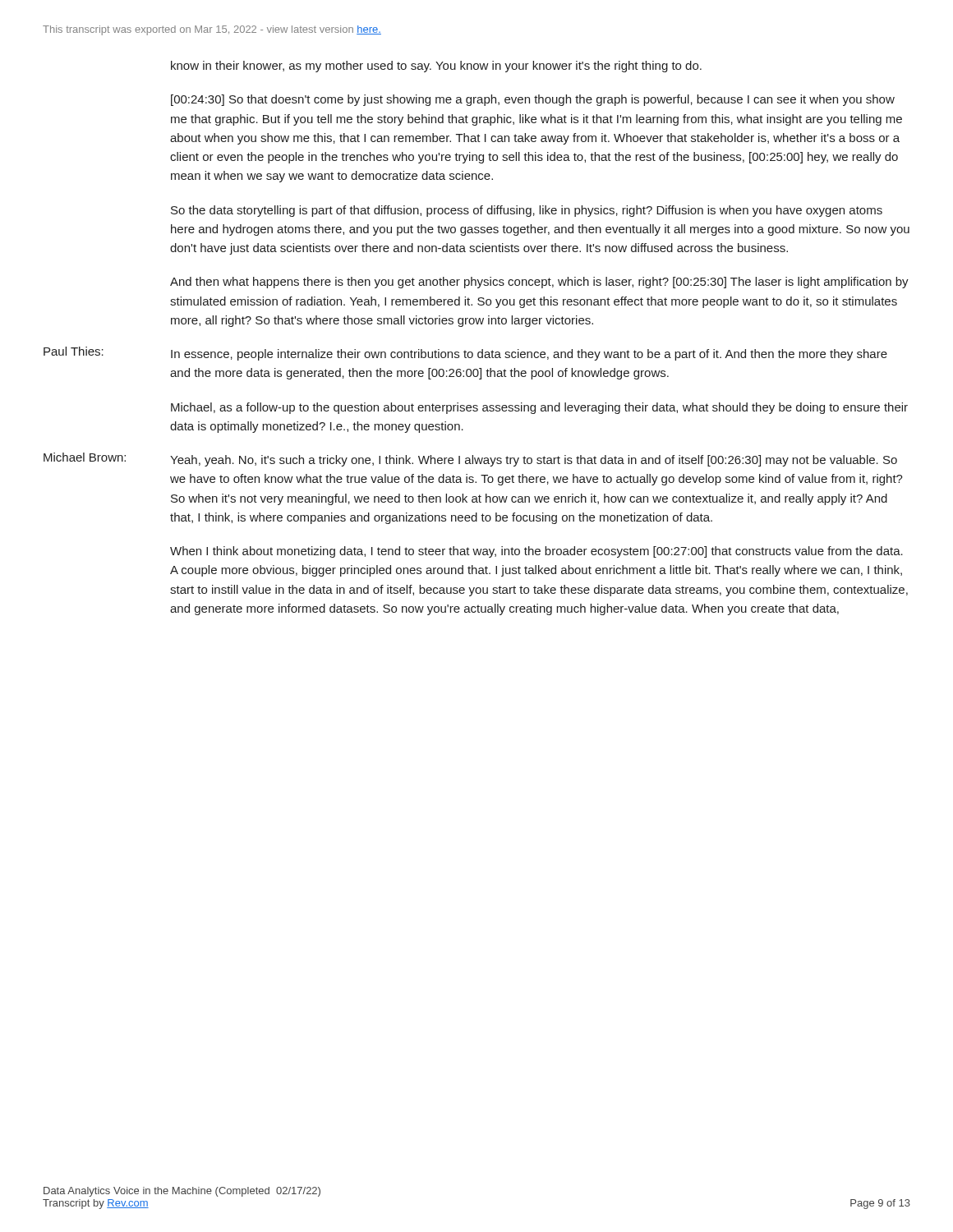
Task: Select the text block starting "know in their knower, as"
Action: pyautogui.click(x=436, y=65)
